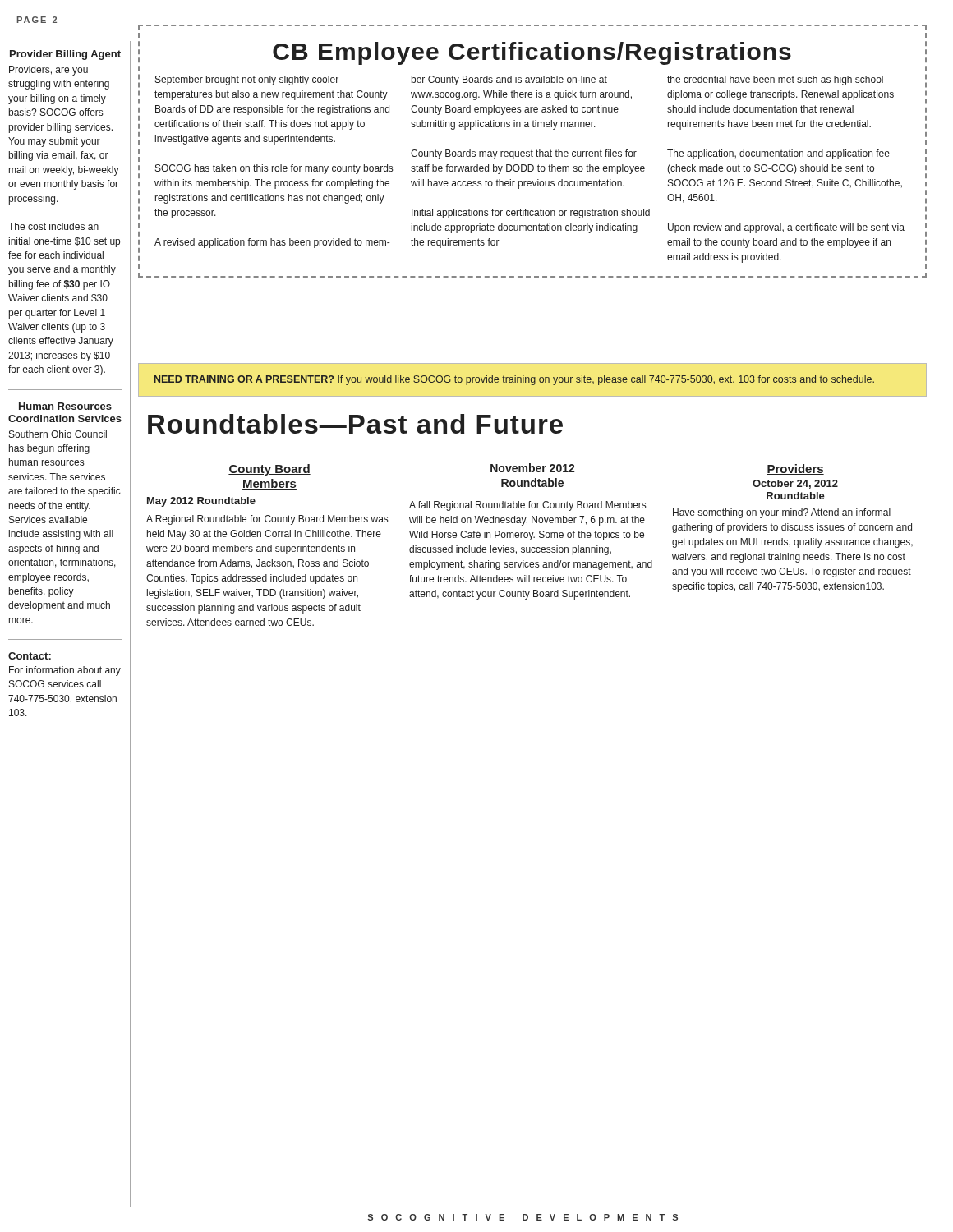Select the region starting "Provider Billing Agent"
Viewport: 953px width, 1232px height.
(65, 54)
